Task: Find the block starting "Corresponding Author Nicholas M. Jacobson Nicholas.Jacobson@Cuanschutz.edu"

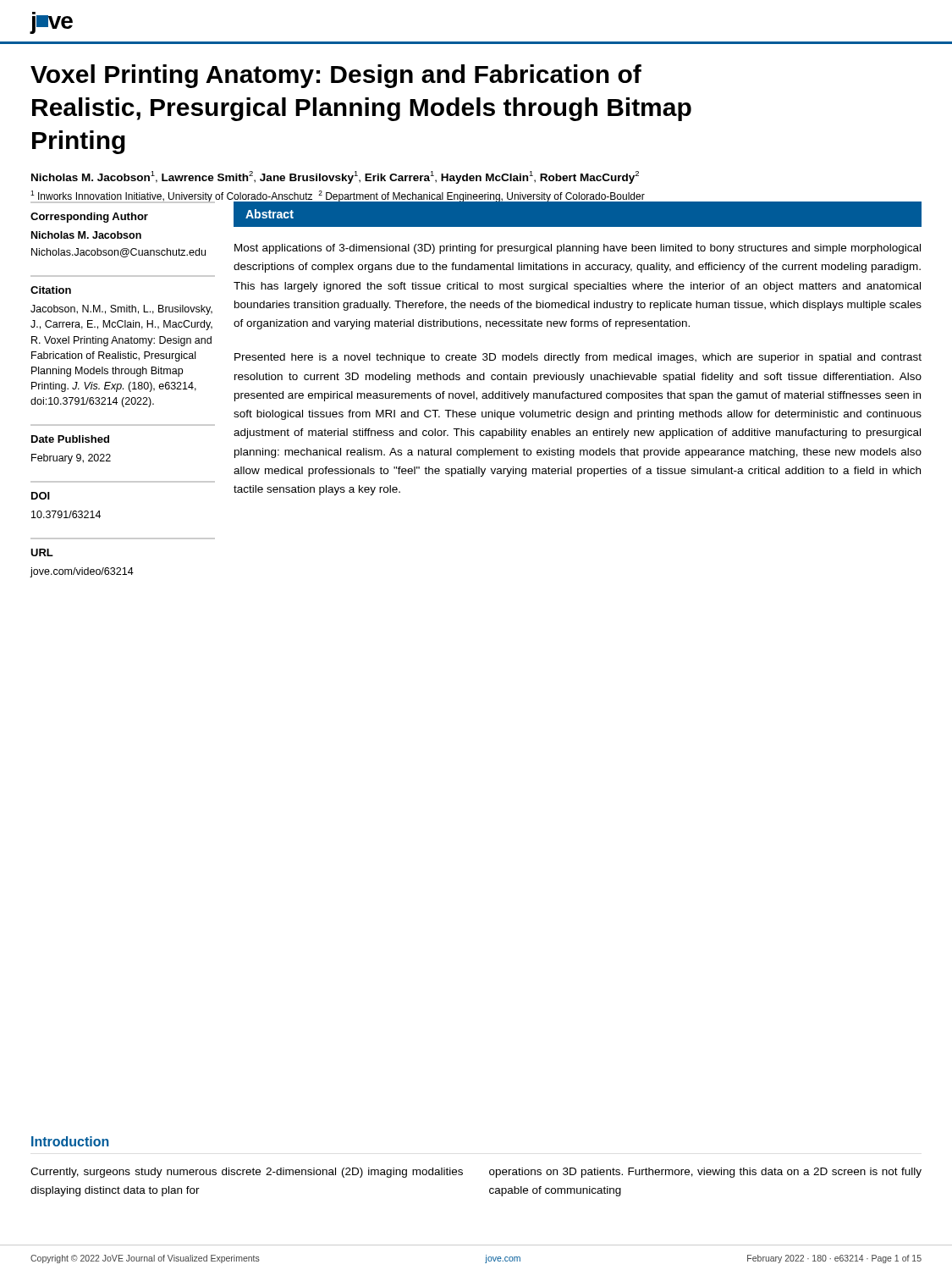Action: click(123, 235)
